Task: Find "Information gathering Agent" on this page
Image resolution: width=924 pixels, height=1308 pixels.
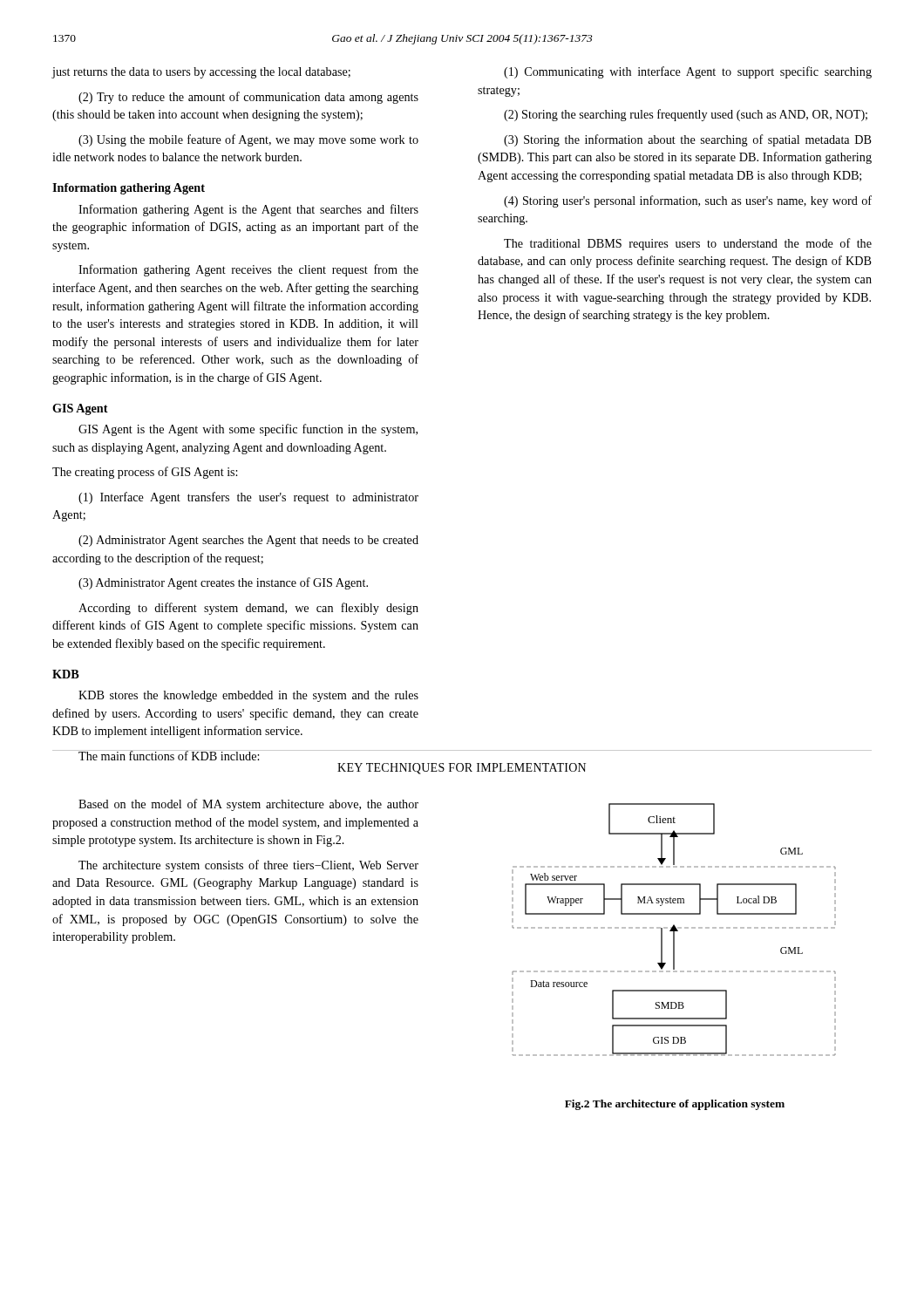Action: [129, 187]
